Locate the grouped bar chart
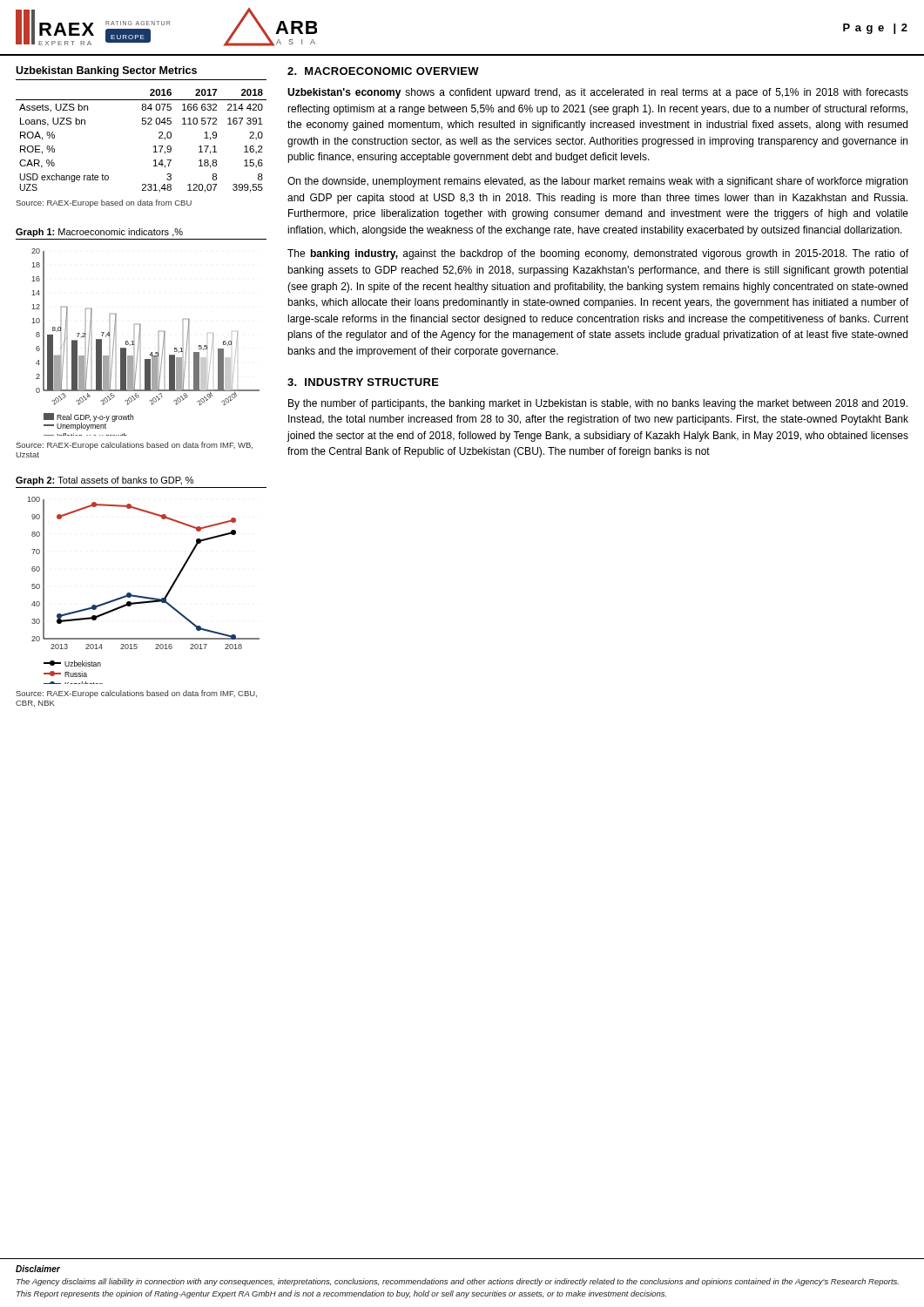This screenshot has width=924, height=1307. click(141, 341)
